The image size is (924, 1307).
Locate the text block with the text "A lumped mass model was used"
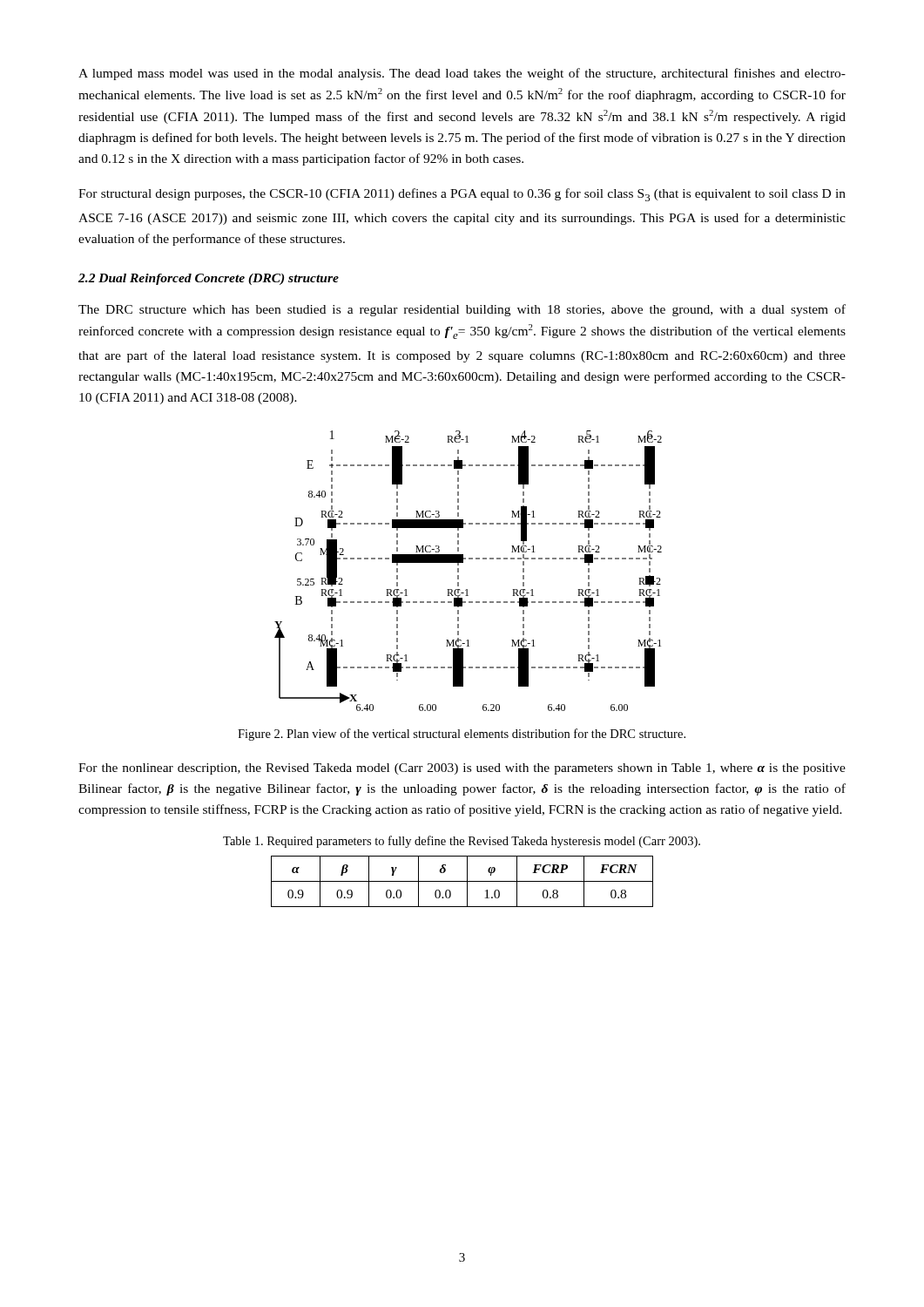click(x=462, y=116)
